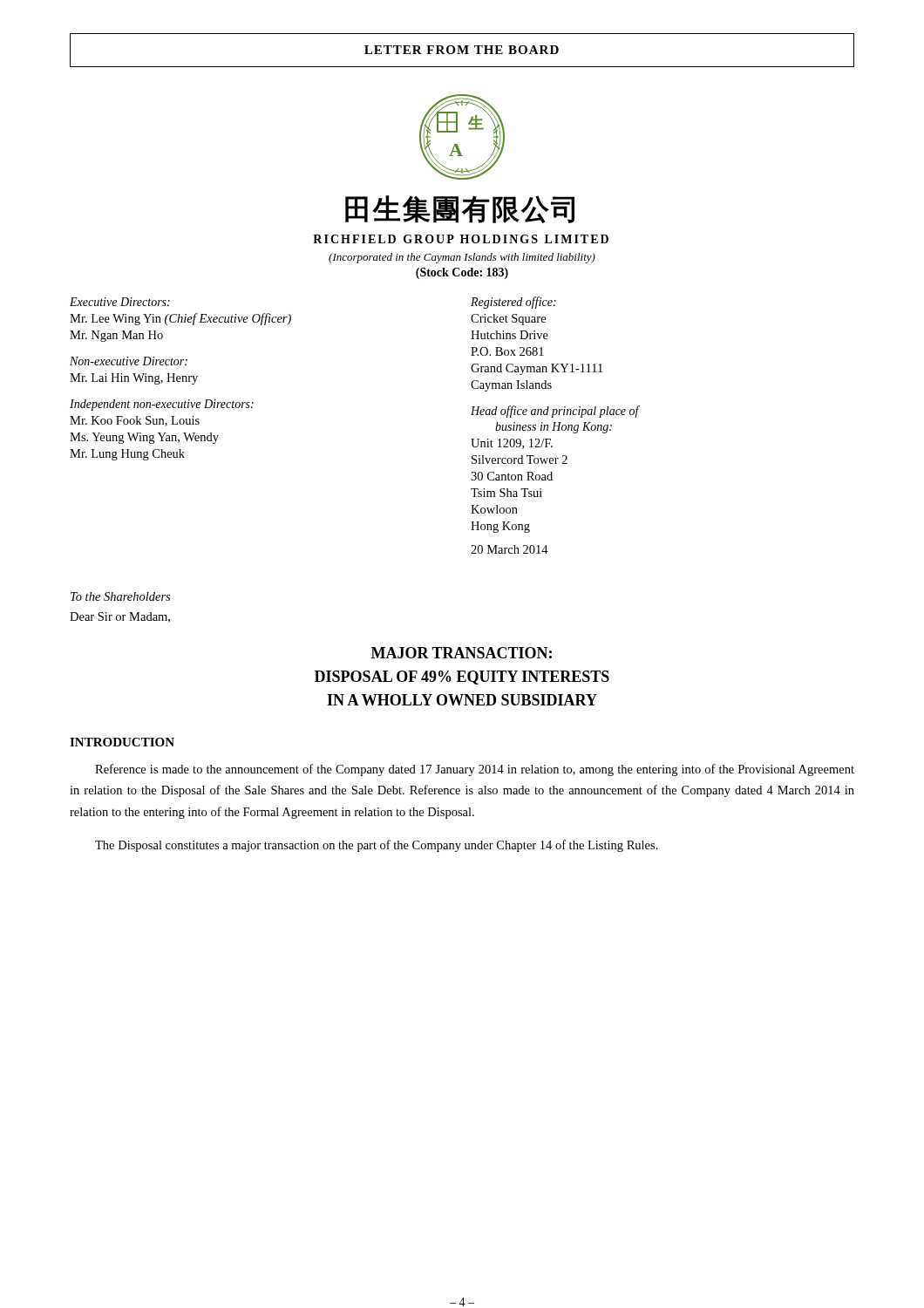The image size is (924, 1308).
Task: Click where it says "Dear Sir or Madam,"
Action: pyautogui.click(x=120, y=616)
